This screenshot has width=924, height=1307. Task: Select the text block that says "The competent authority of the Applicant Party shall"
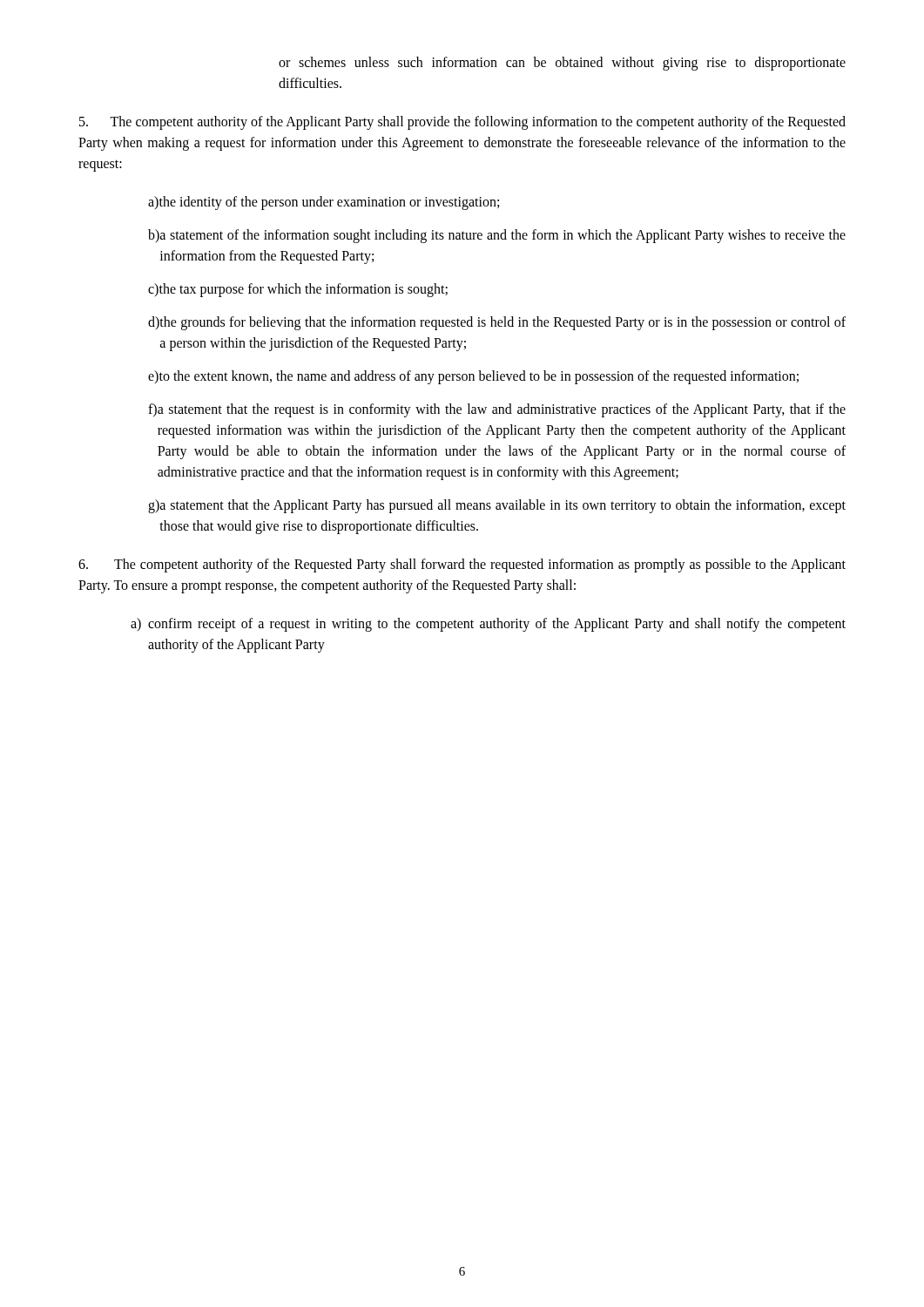(462, 142)
